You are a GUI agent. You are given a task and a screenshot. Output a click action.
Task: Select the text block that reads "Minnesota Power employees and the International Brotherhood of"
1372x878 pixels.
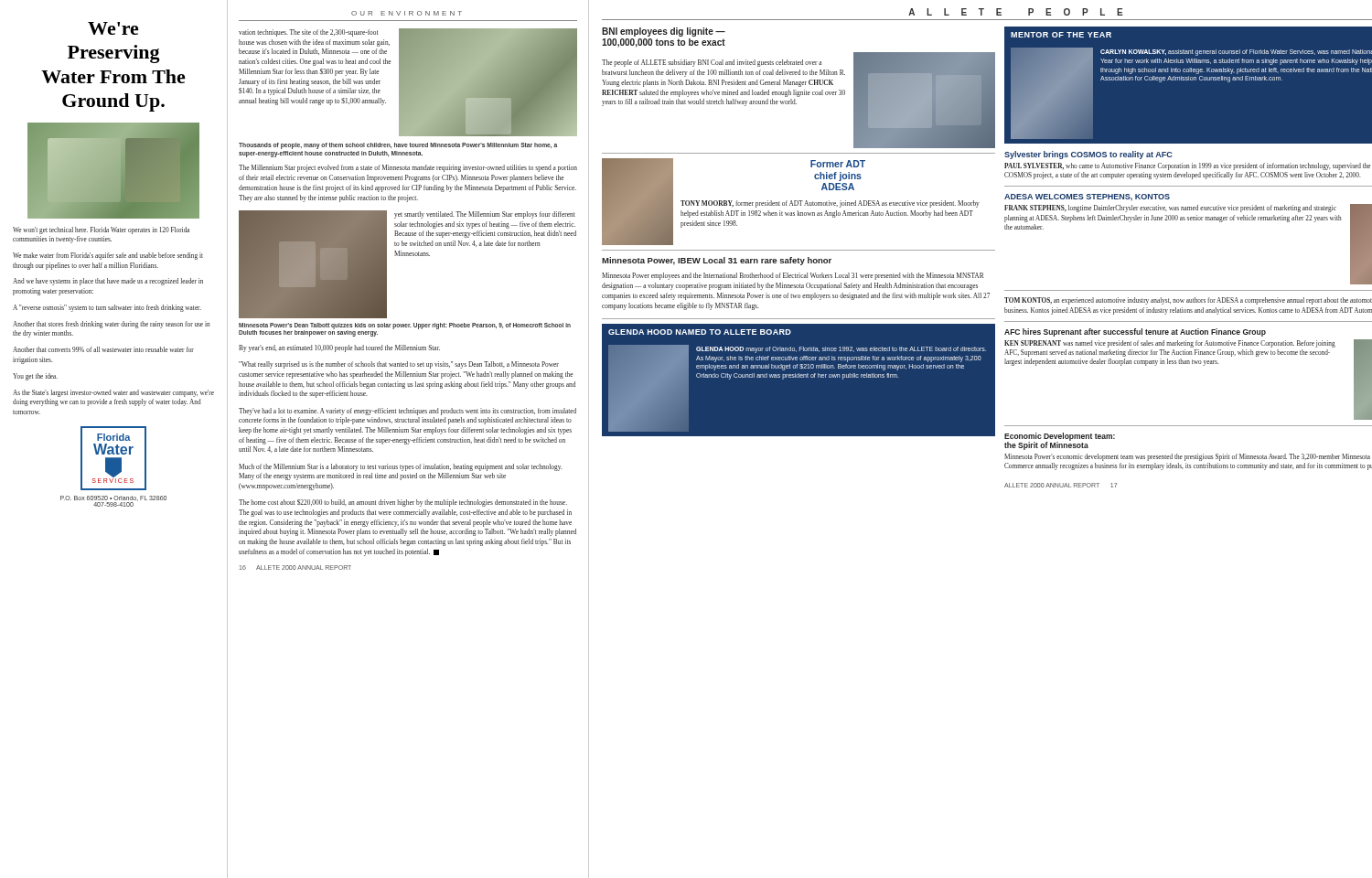pos(799,292)
